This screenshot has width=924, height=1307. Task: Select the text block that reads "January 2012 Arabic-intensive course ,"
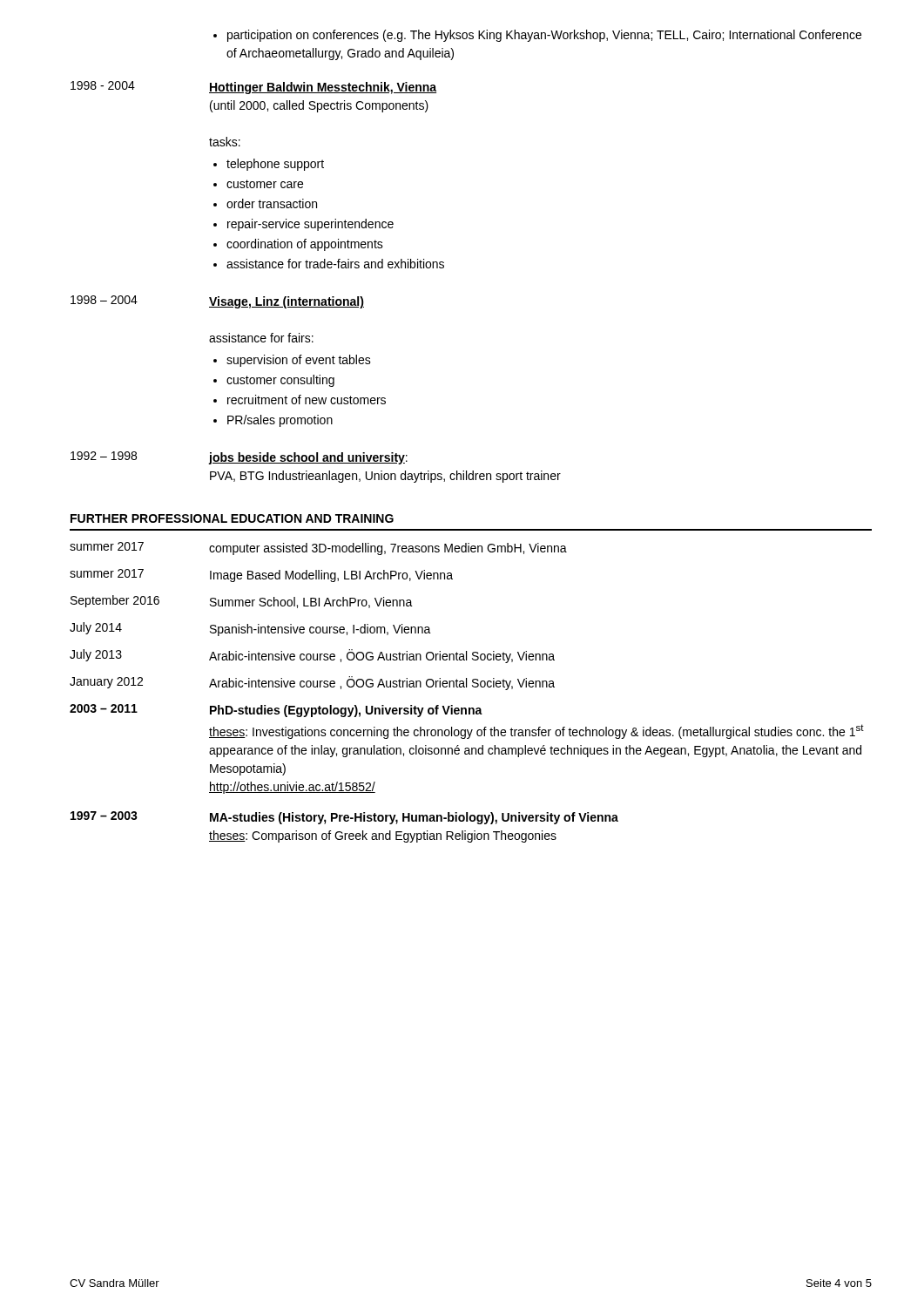click(471, 684)
